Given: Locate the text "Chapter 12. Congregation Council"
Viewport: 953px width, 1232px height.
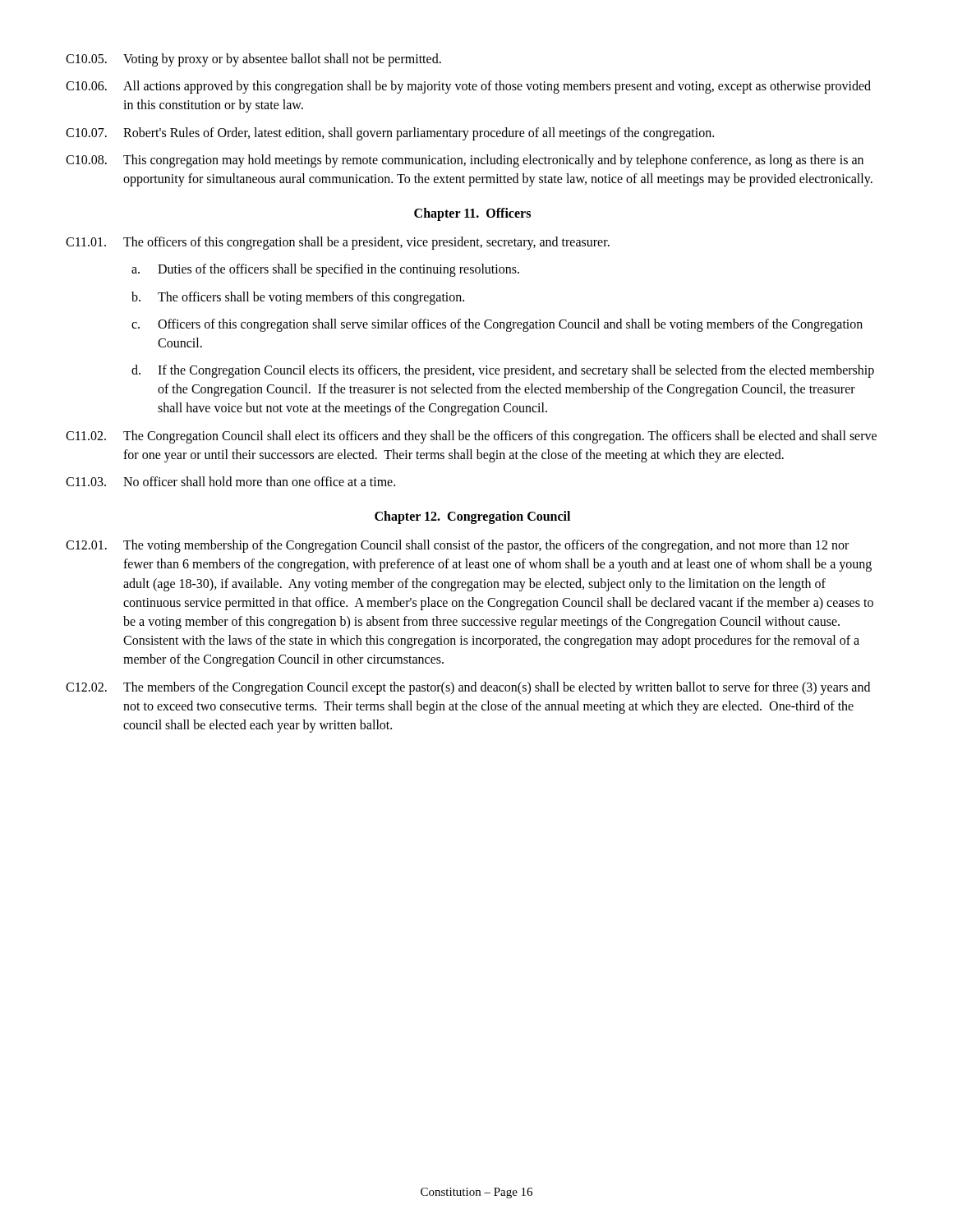Looking at the screenshot, I should (472, 516).
